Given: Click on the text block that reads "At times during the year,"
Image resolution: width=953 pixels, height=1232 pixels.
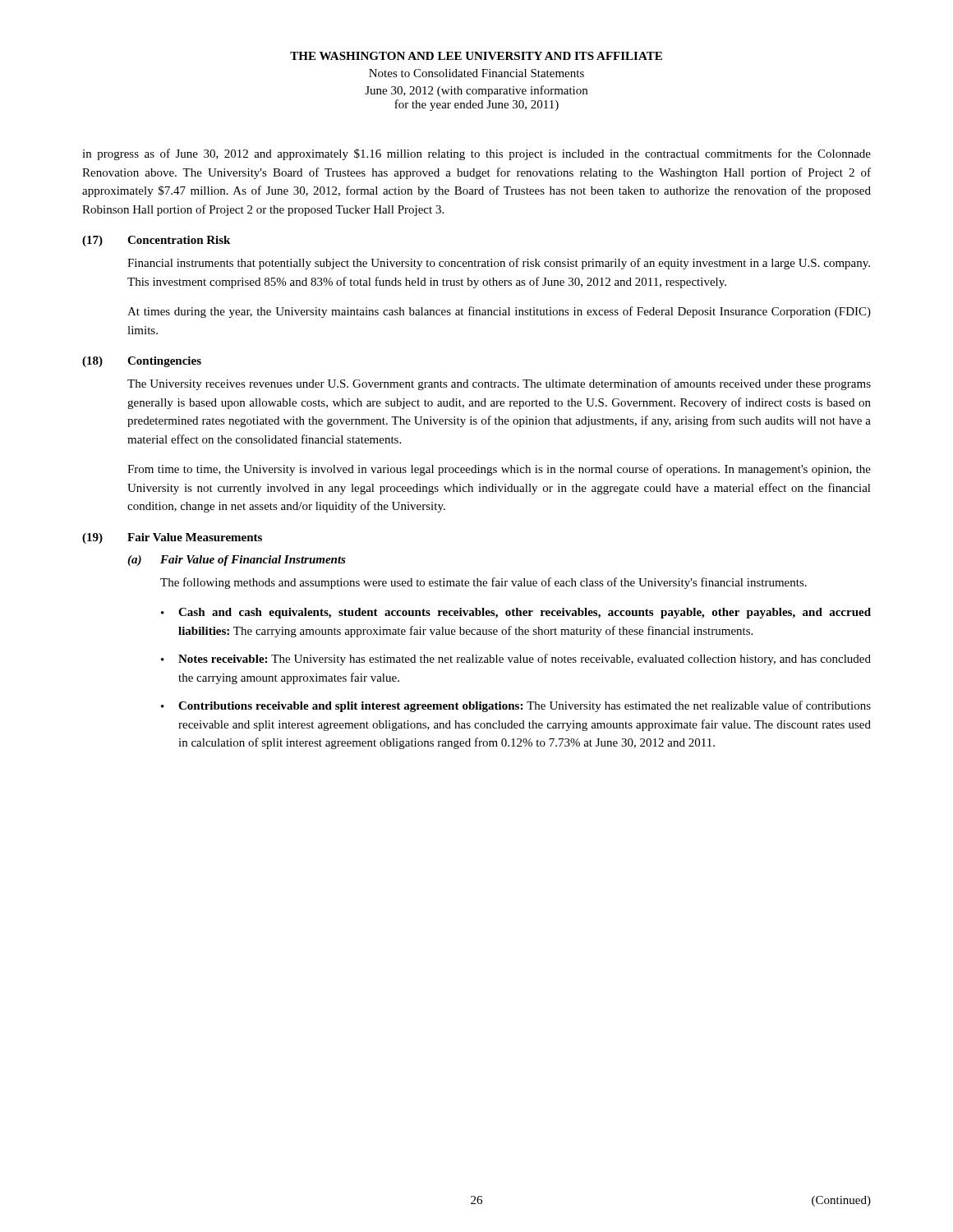Looking at the screenshot, I should [x=499, y=321].
